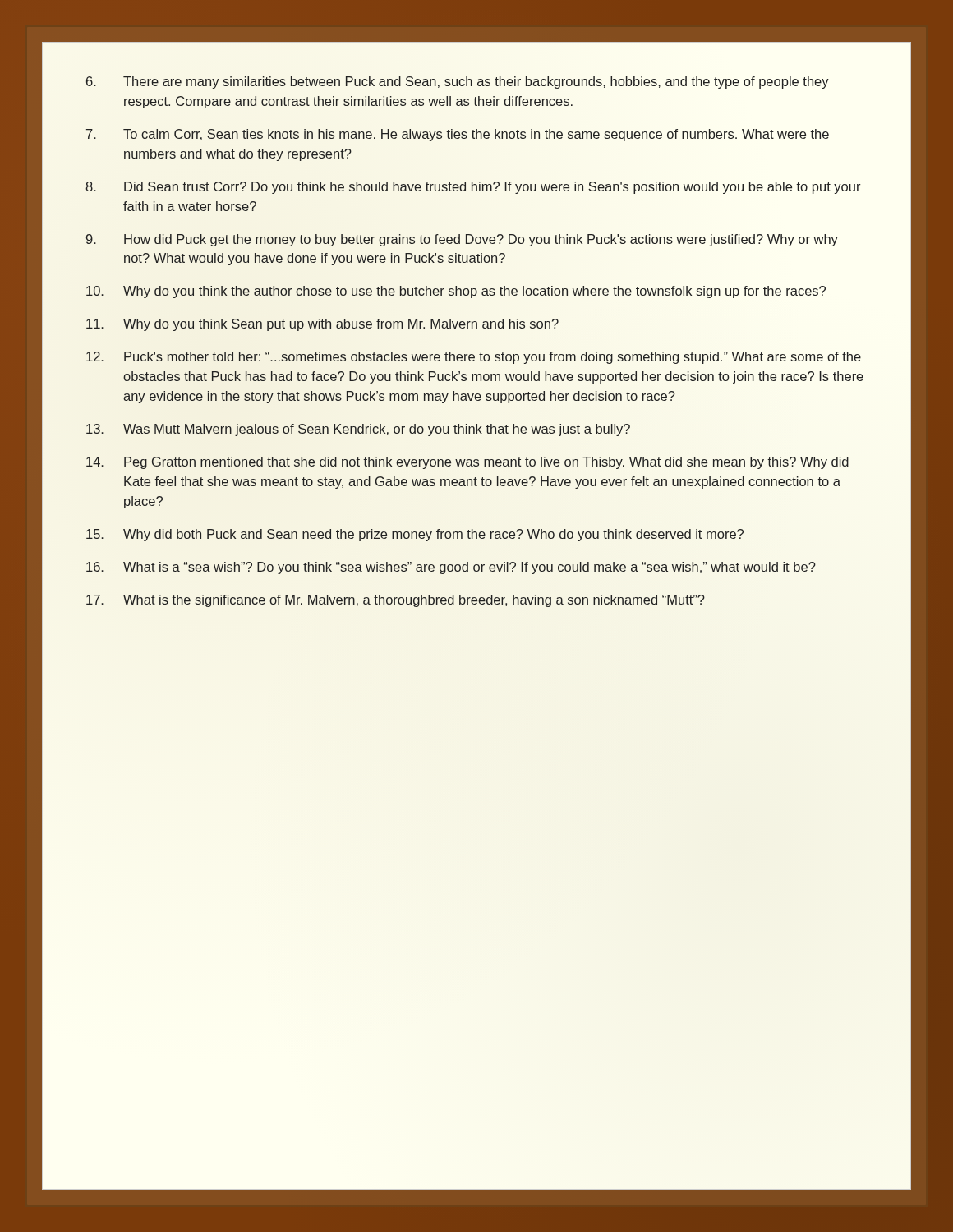This screenshot has width=953, height=1232.
Task: Select the list item with the text "8. Did Sean"
Action: (x=476, y=197)
